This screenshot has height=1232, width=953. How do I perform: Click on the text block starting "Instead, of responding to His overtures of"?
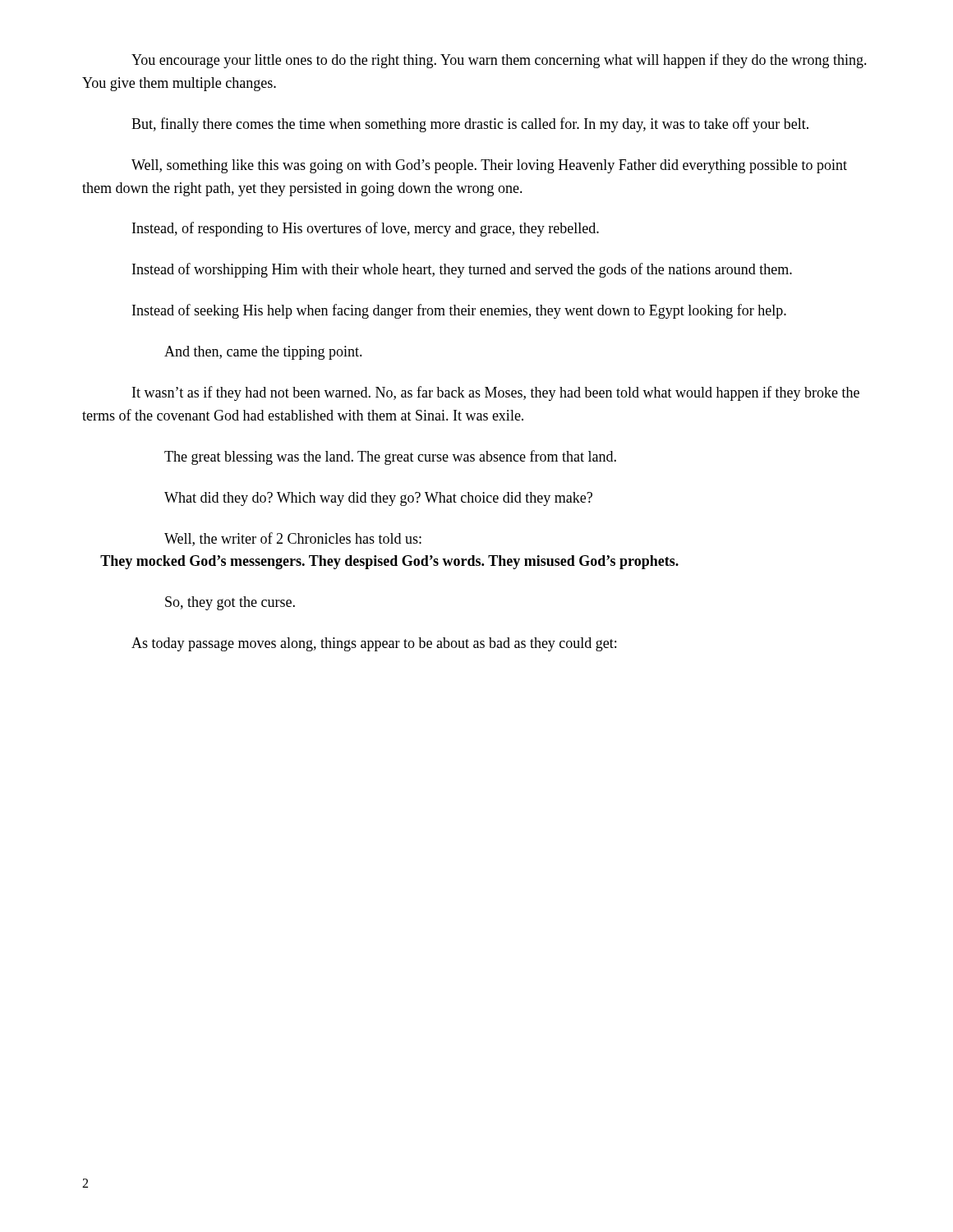click(476, 230)
